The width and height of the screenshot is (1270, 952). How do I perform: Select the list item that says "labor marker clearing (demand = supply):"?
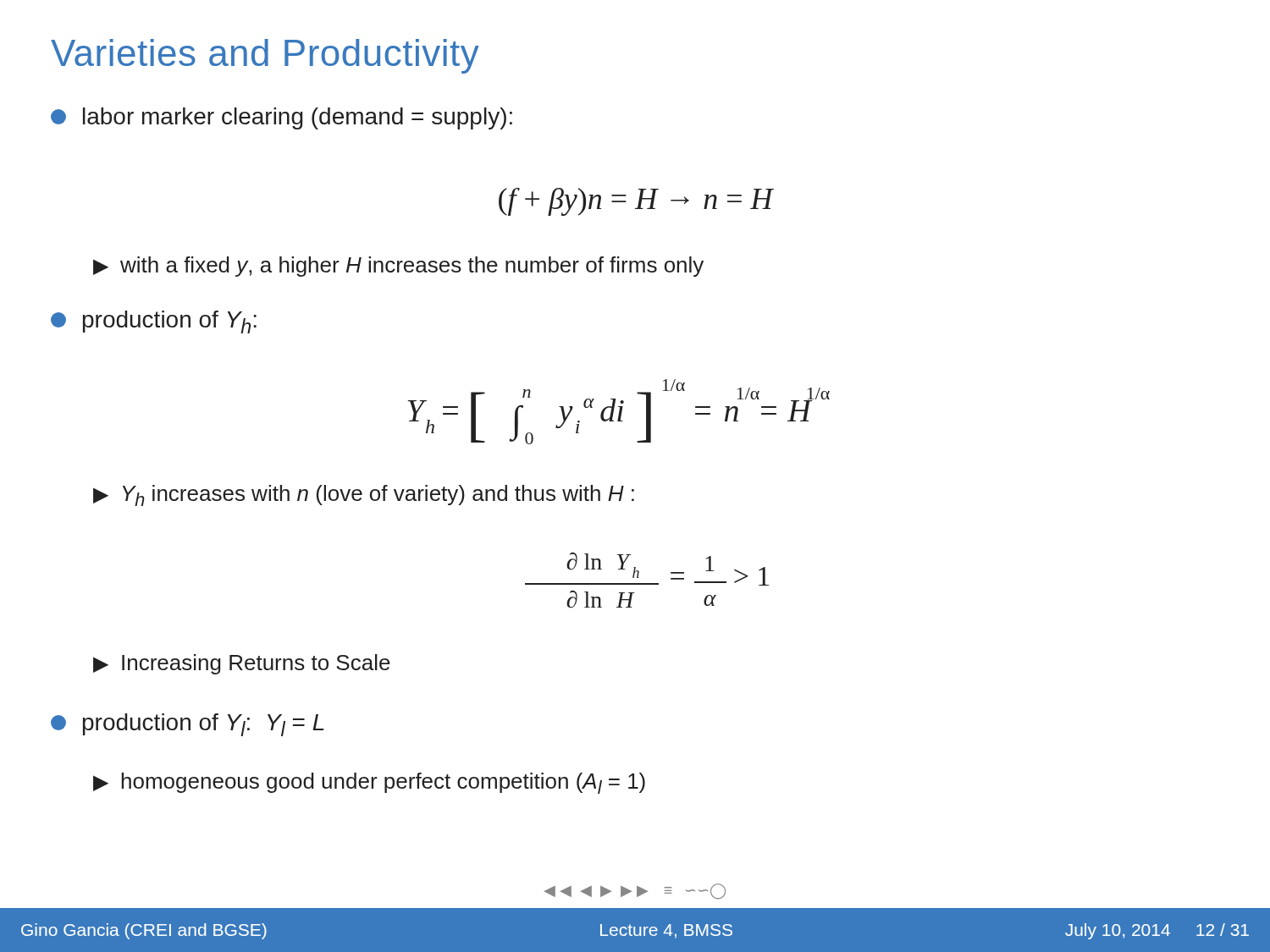click(282, 117)
